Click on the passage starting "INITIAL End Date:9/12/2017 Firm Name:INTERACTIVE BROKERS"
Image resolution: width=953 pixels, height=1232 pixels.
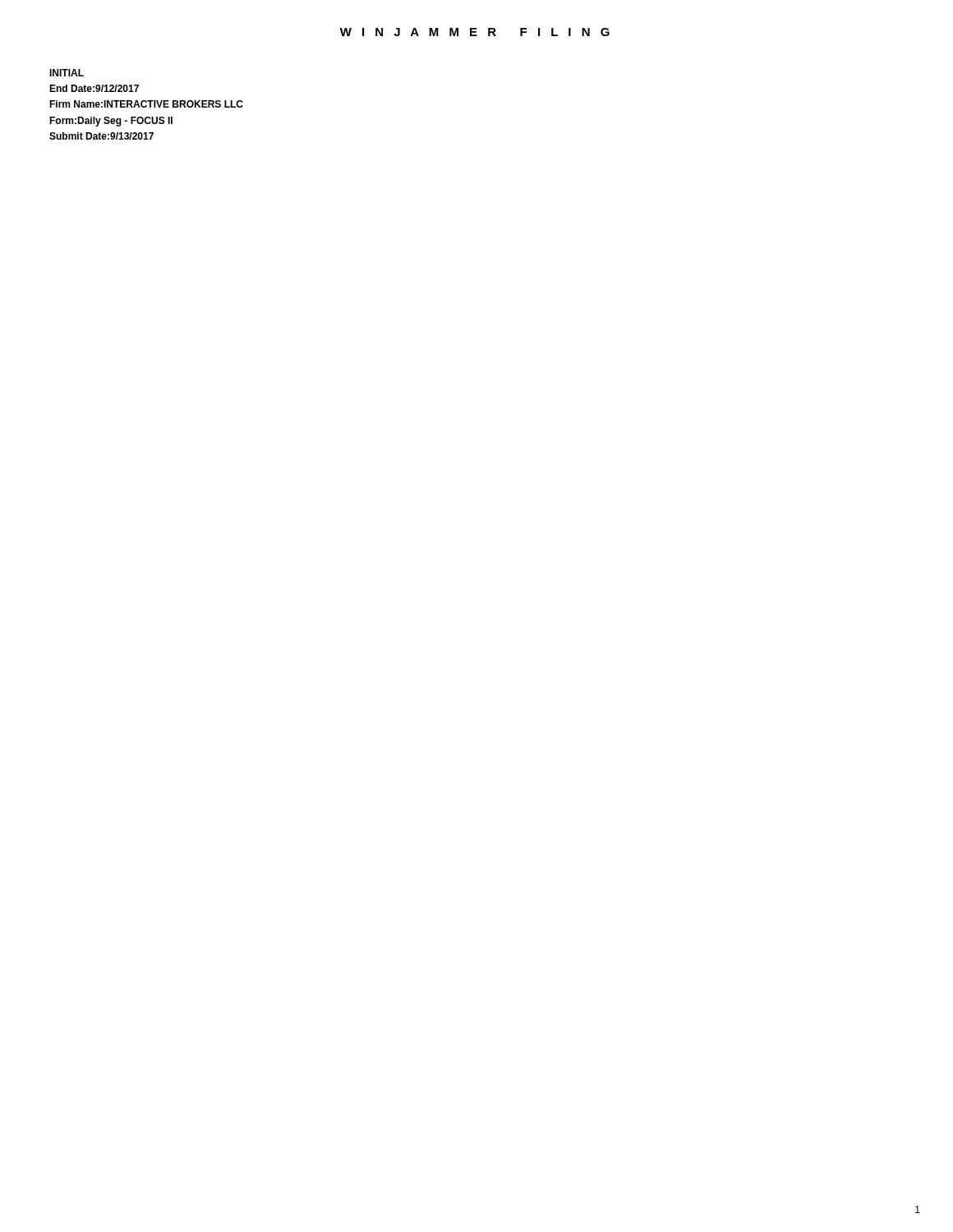(x=146, y=105)
